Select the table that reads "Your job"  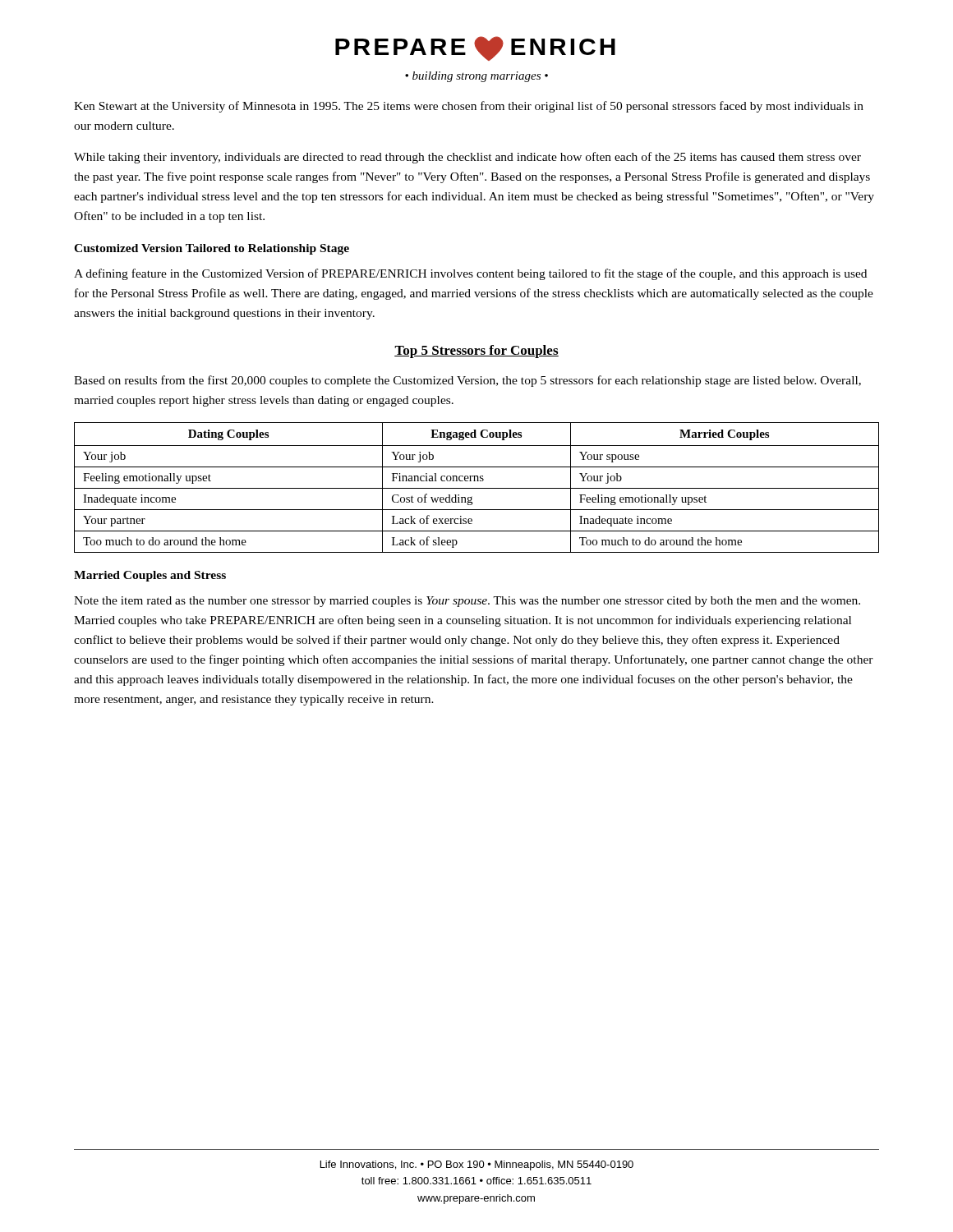click(476, 487)
